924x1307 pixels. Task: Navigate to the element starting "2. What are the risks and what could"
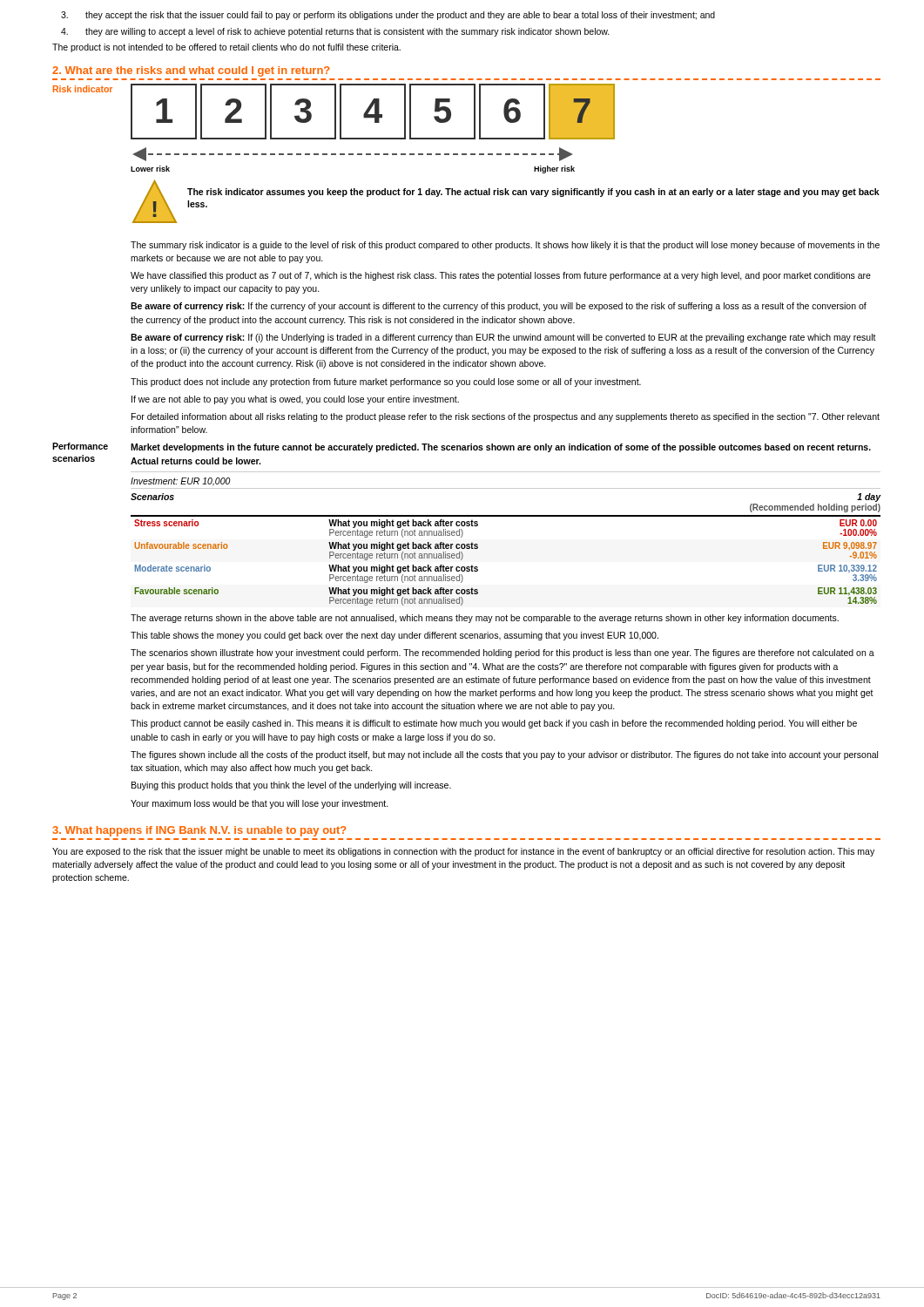pos(191,70)
